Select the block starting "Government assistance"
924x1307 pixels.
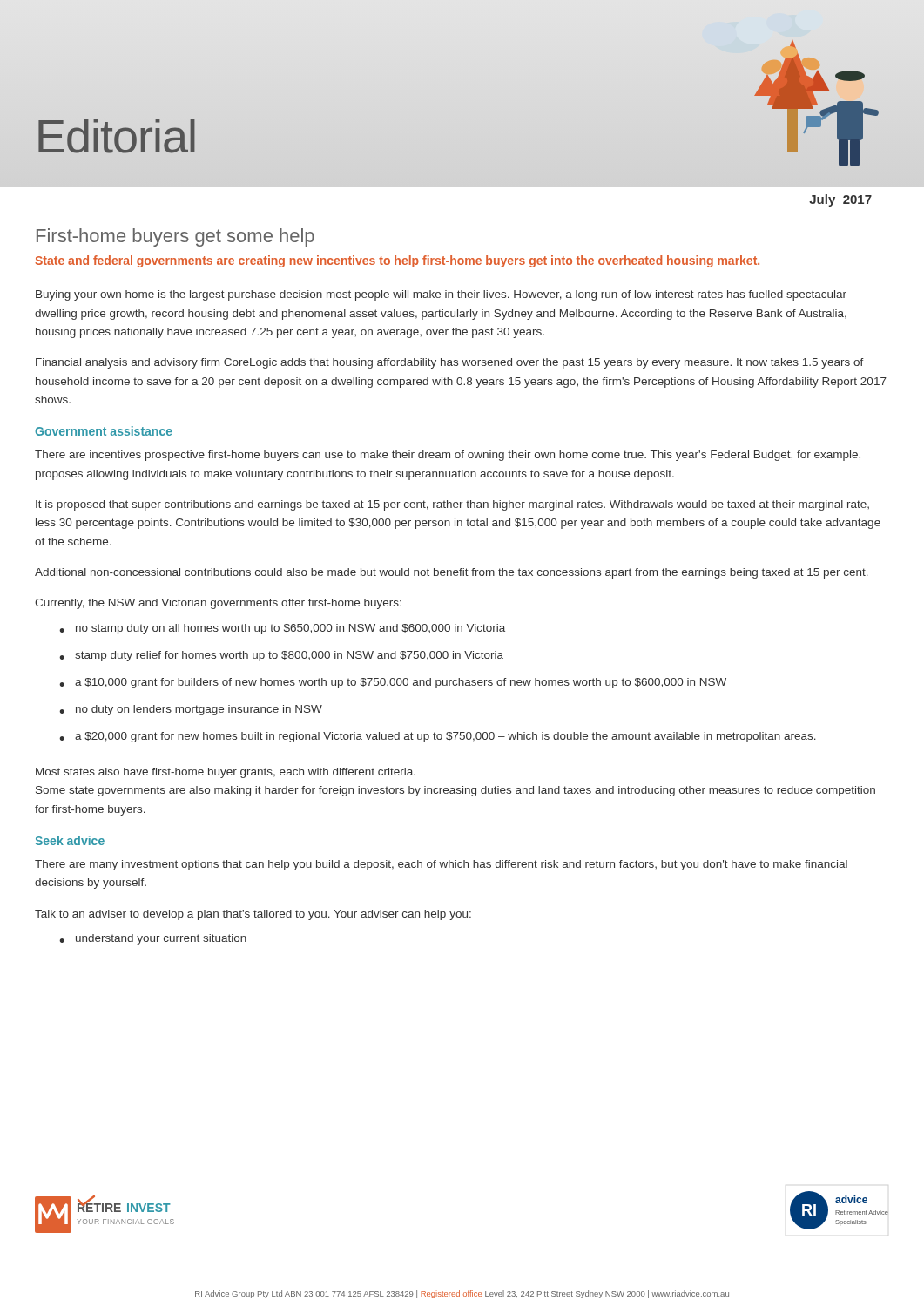[104, 432]
